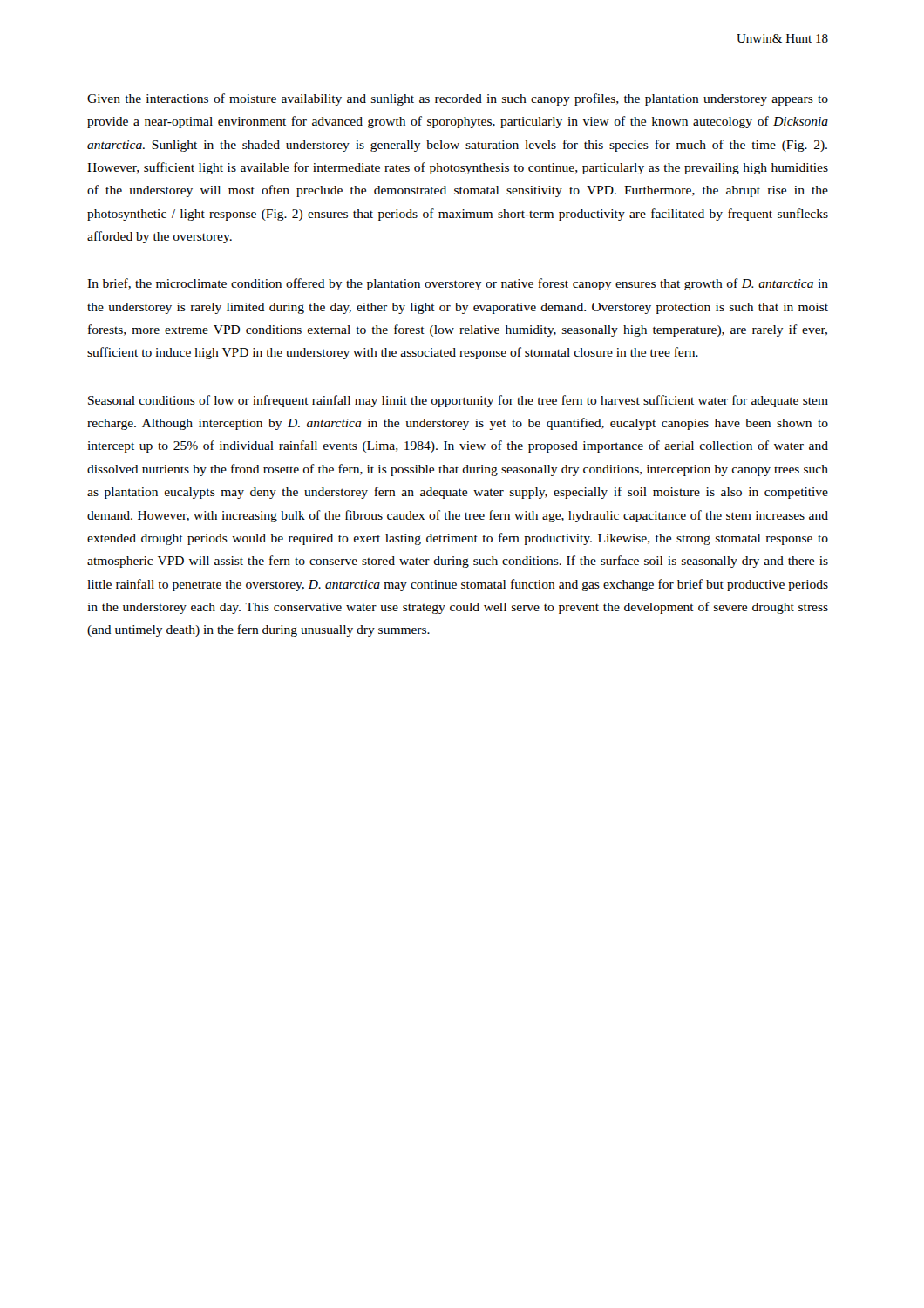
Task: Click the passage that begins "Seasonal conditions of low or infrequent rainfall may"
Action: pyautogui.click(x=458, y=515)
